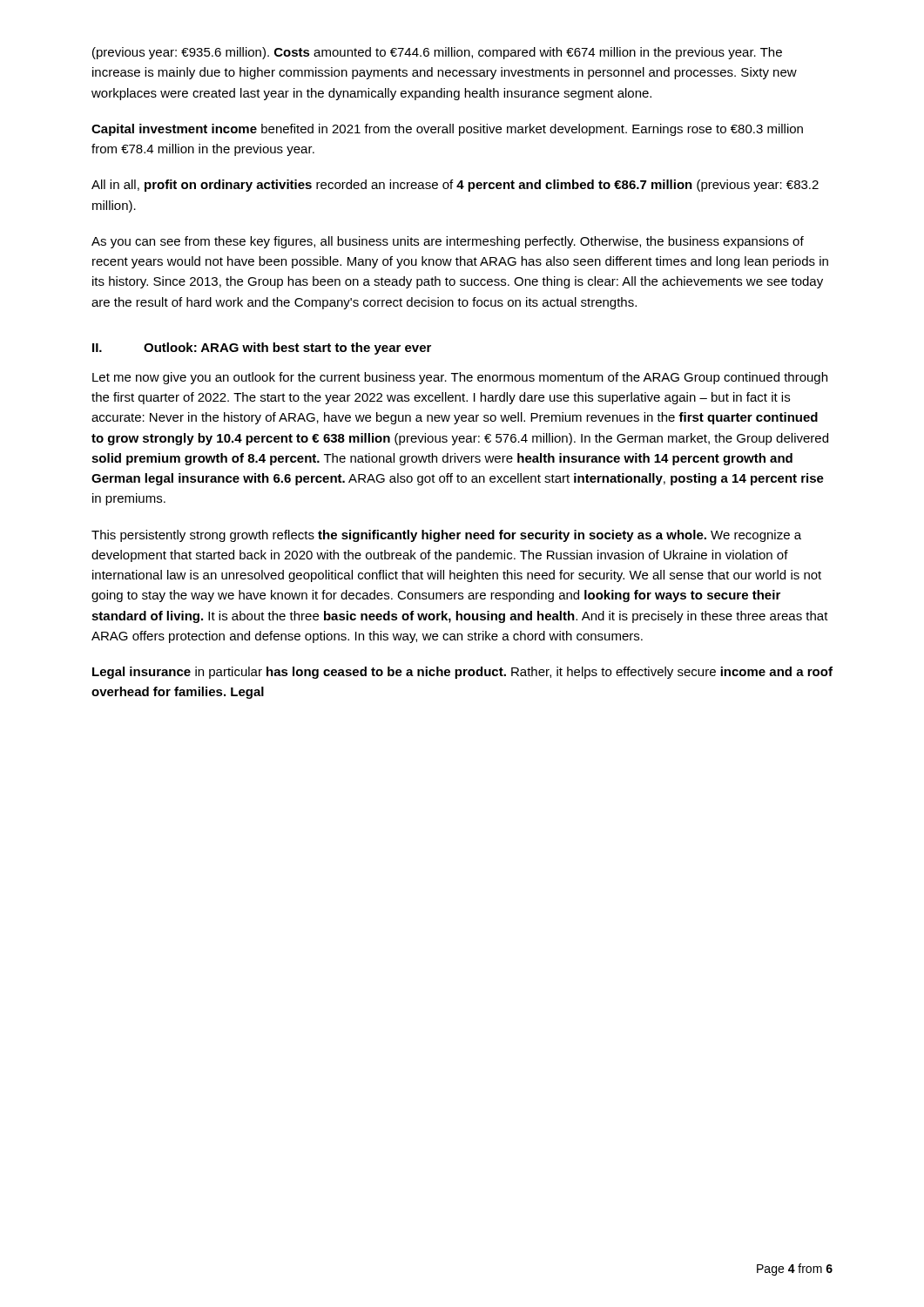Screen dimensions: 1307x924
Task: Locate the text block that says "As you can"
Action: 460,271
